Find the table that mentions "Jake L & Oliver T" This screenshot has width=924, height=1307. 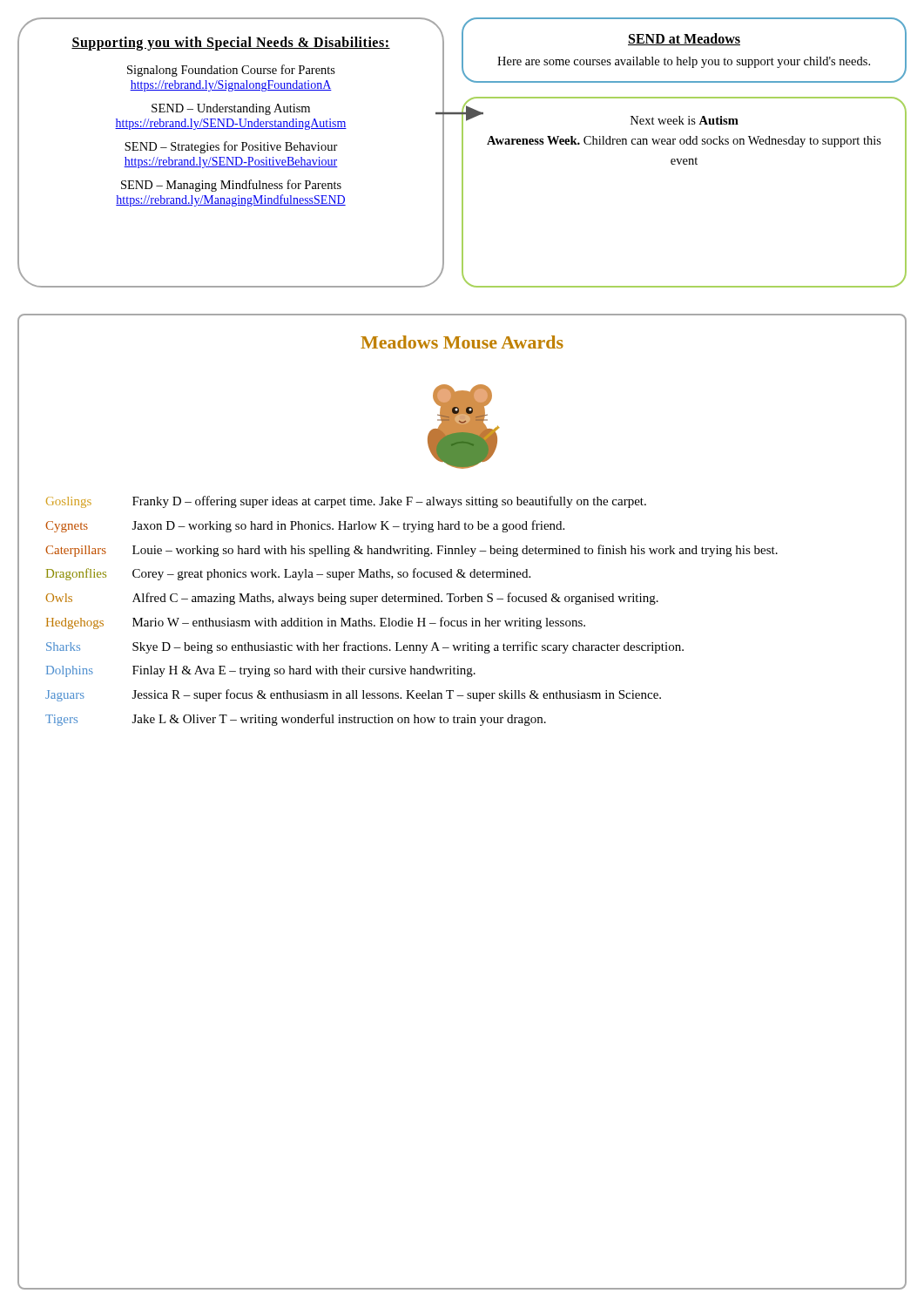pos(462,802)
